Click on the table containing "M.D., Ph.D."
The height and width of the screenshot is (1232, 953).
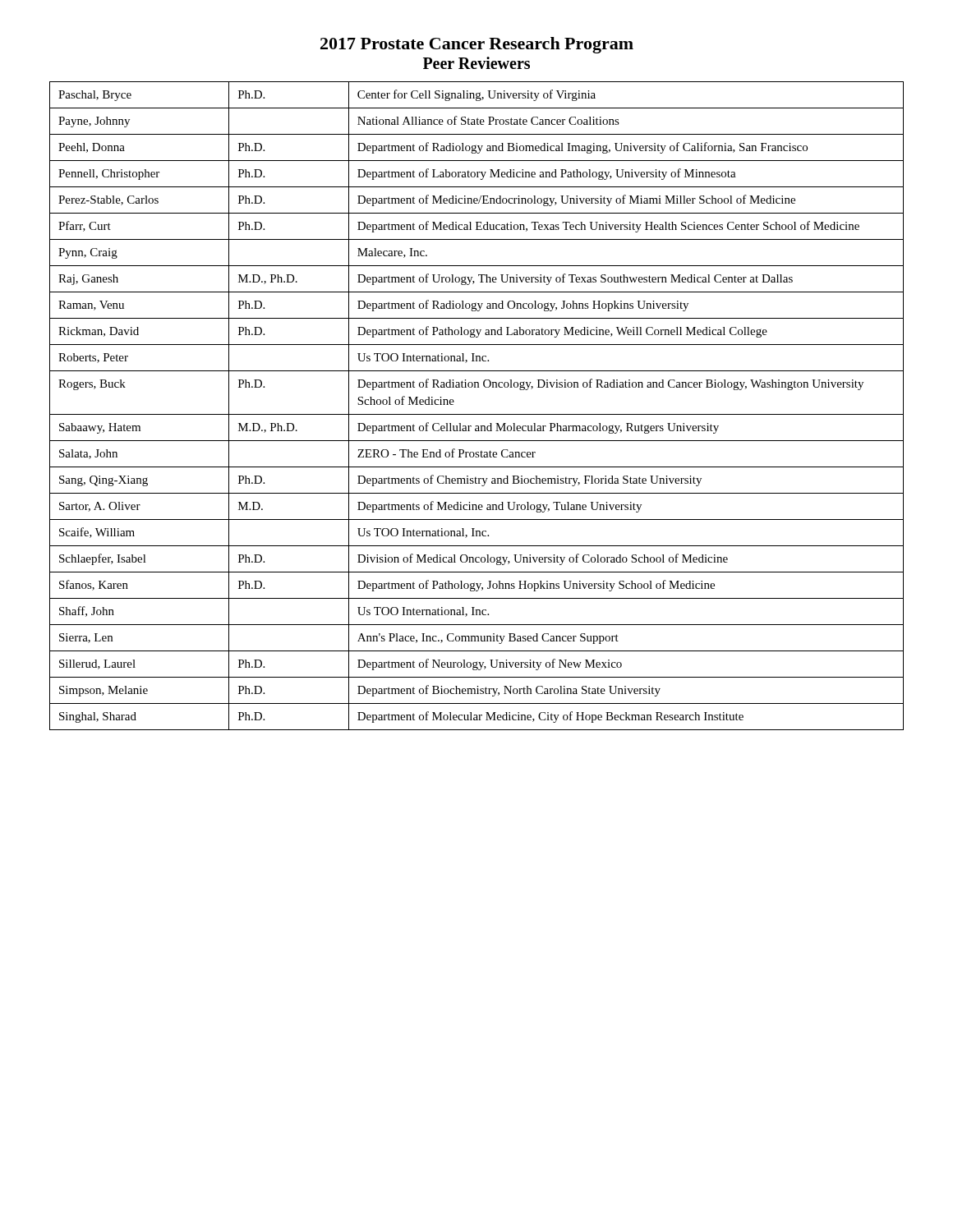[476, 406]
